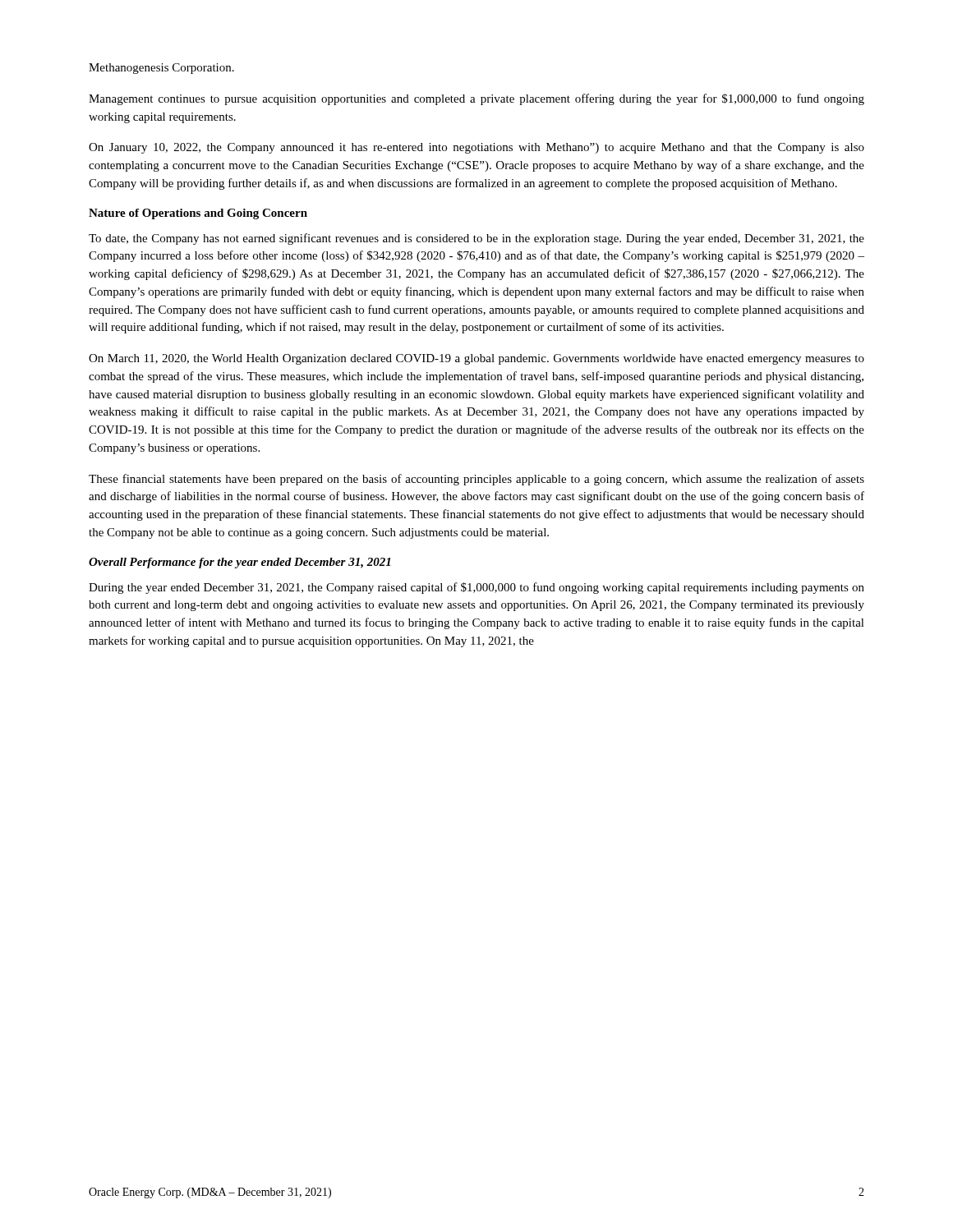Navigate to the text block starting "On January 10, 2022, the Company announced it"

(476, 165)
